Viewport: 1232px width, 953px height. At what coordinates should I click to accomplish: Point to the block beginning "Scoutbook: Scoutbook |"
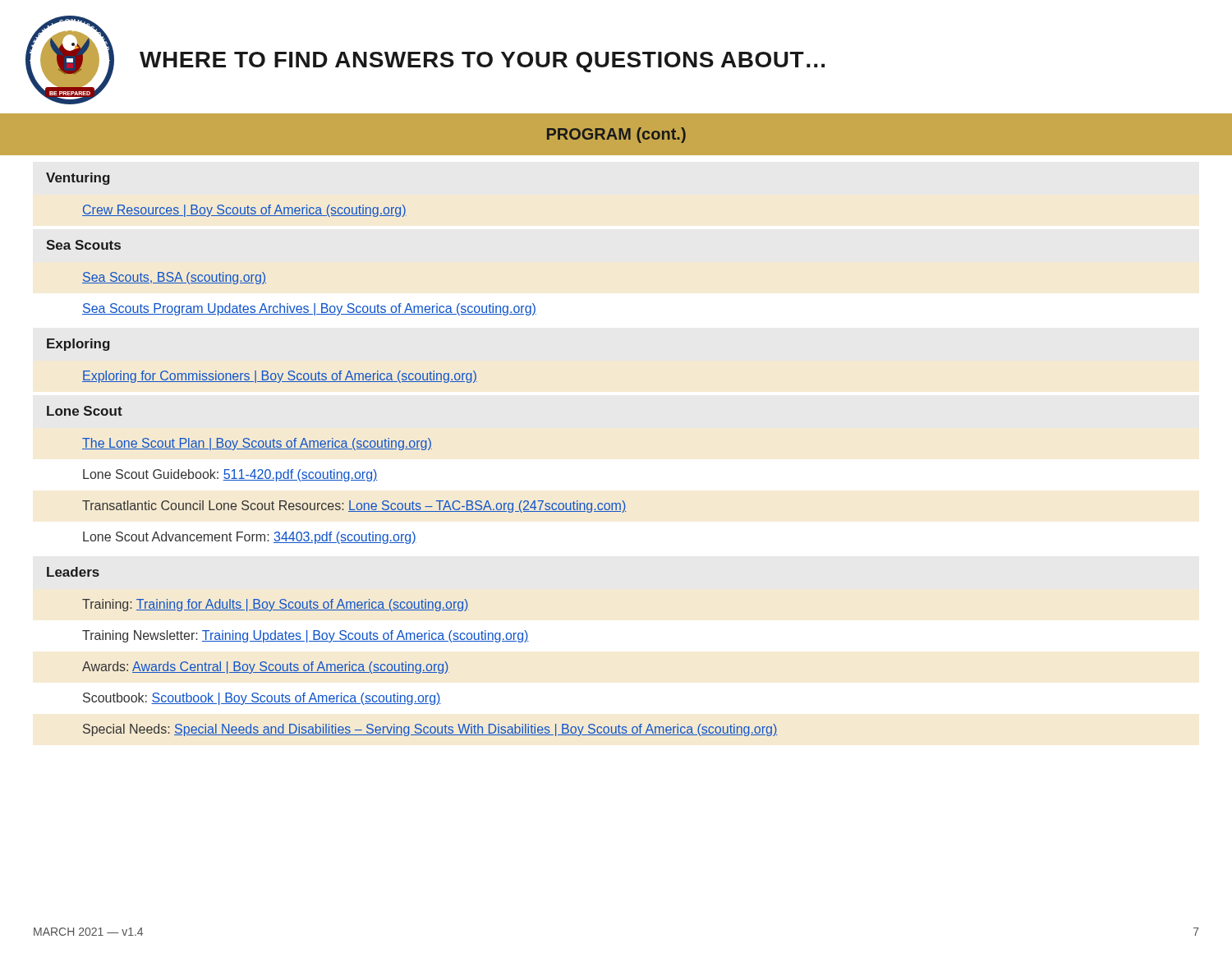tap(261, 698)
